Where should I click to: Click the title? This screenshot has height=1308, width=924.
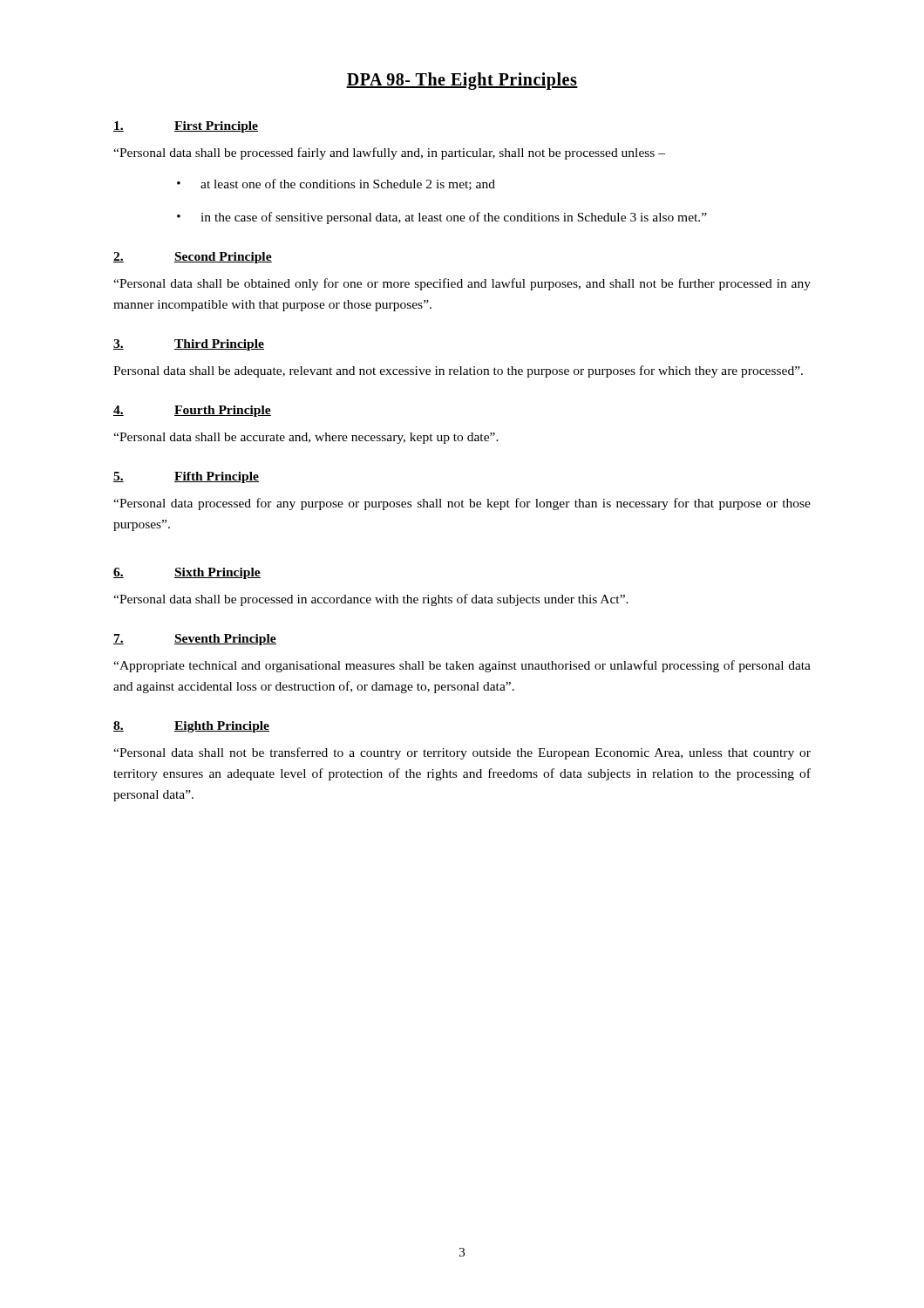(462, 79)
